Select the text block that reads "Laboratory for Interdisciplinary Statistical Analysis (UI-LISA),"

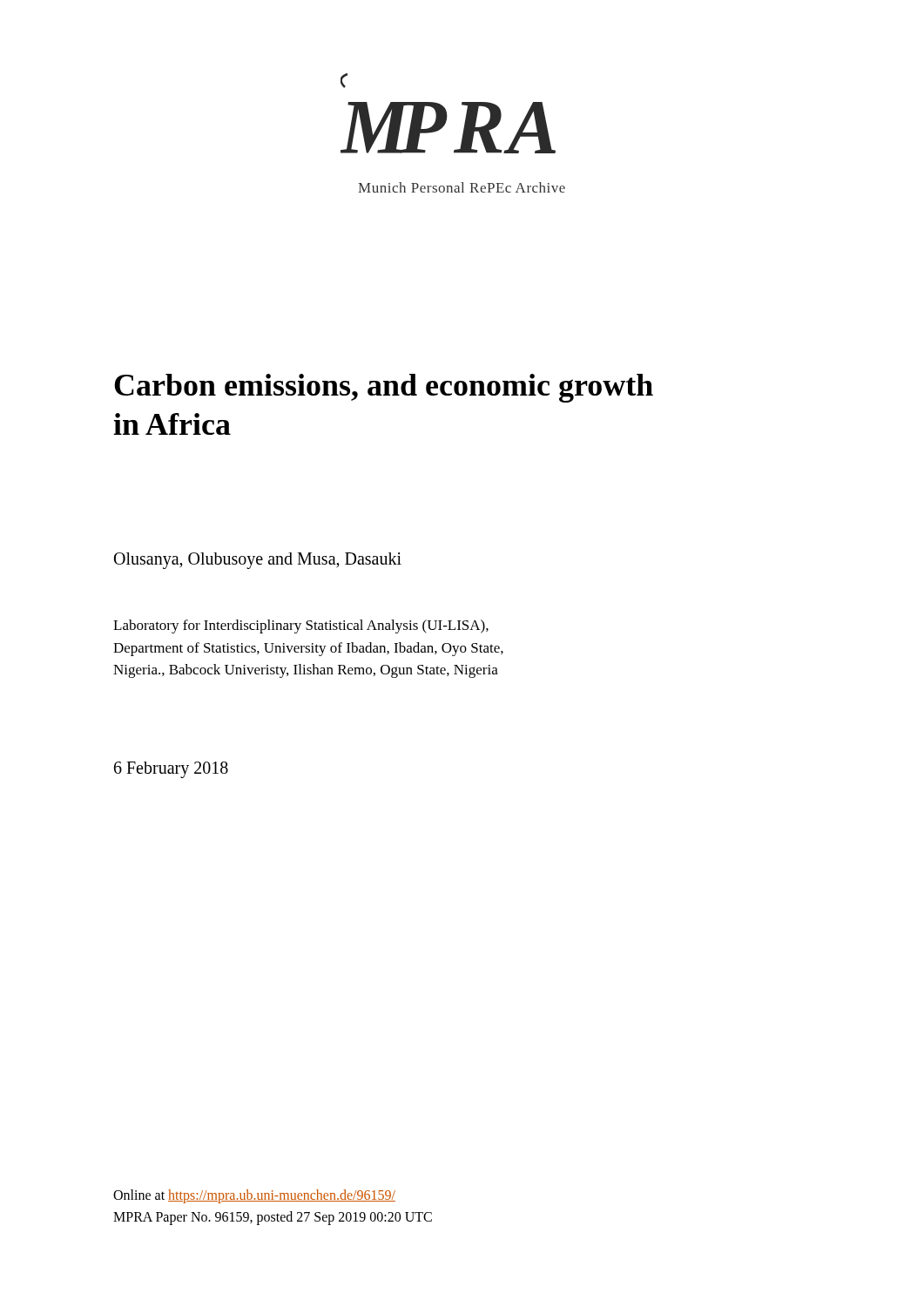tap(418, 648)
